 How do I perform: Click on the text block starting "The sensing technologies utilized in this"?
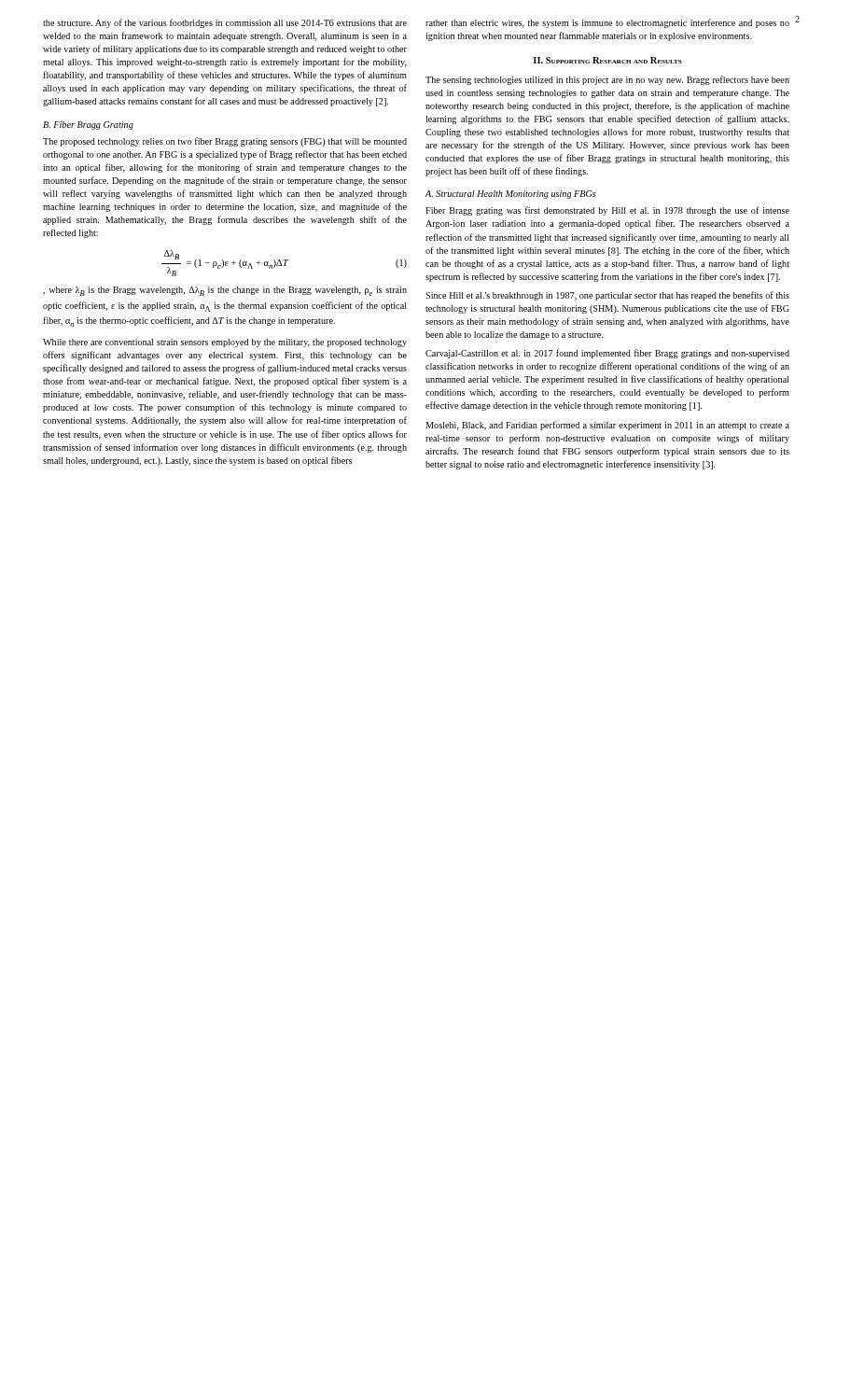pyautogui.click(x=607, y=126)
